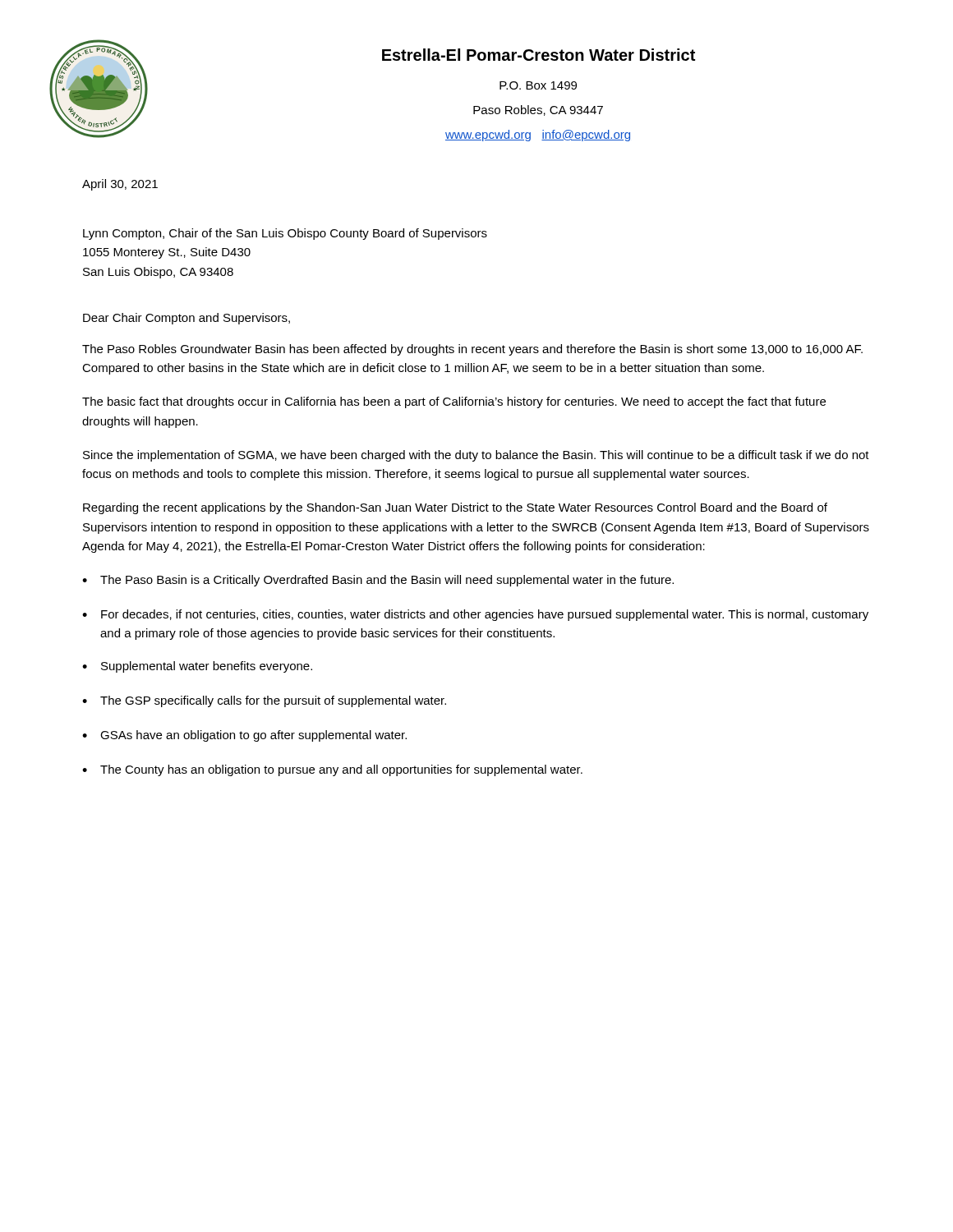Where does it say "April 30, 2021"?
This screenshot has height=1232, width=953.
[120, 184]
